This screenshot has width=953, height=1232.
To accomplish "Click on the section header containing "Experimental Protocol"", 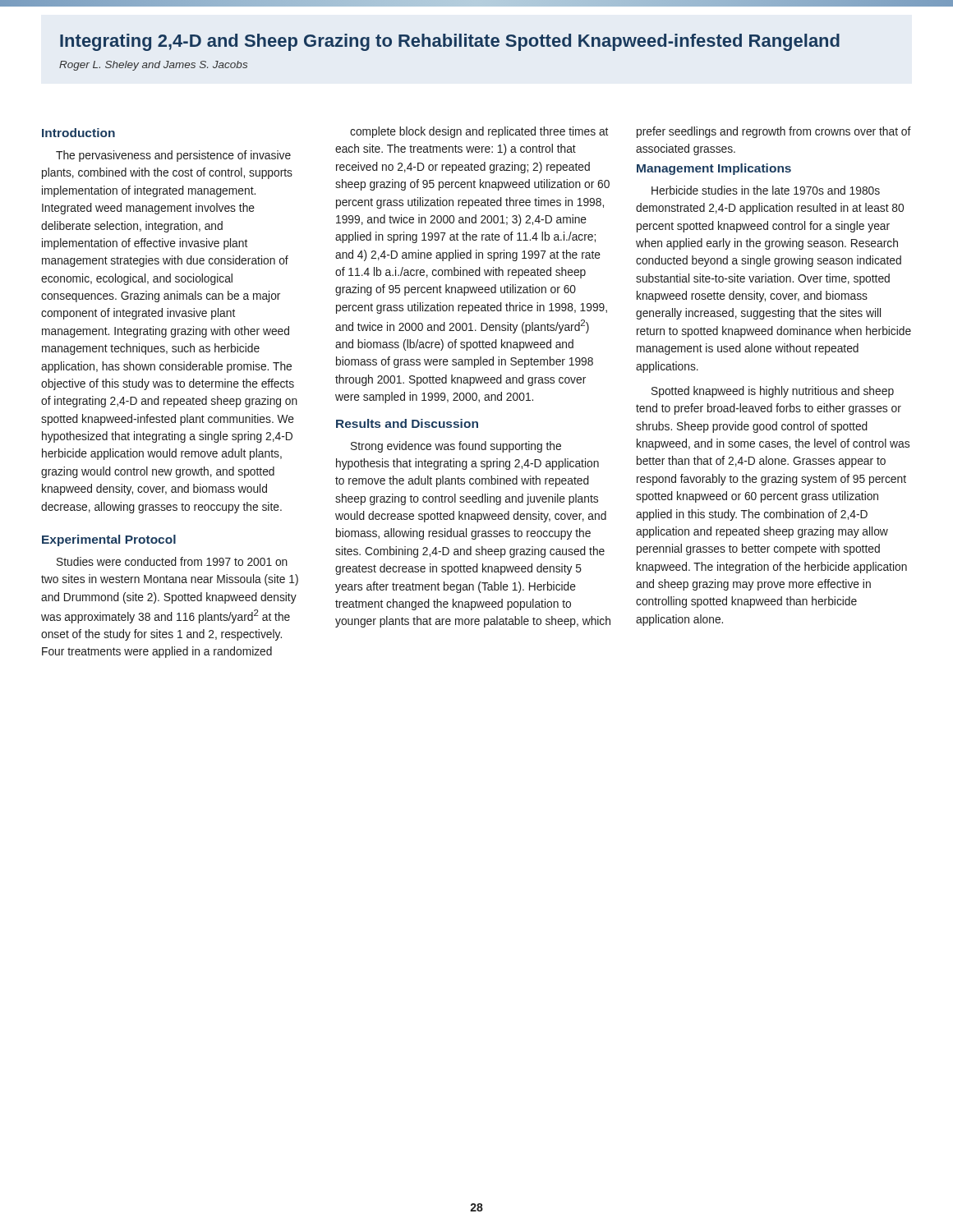I will [x=109, y=539].
